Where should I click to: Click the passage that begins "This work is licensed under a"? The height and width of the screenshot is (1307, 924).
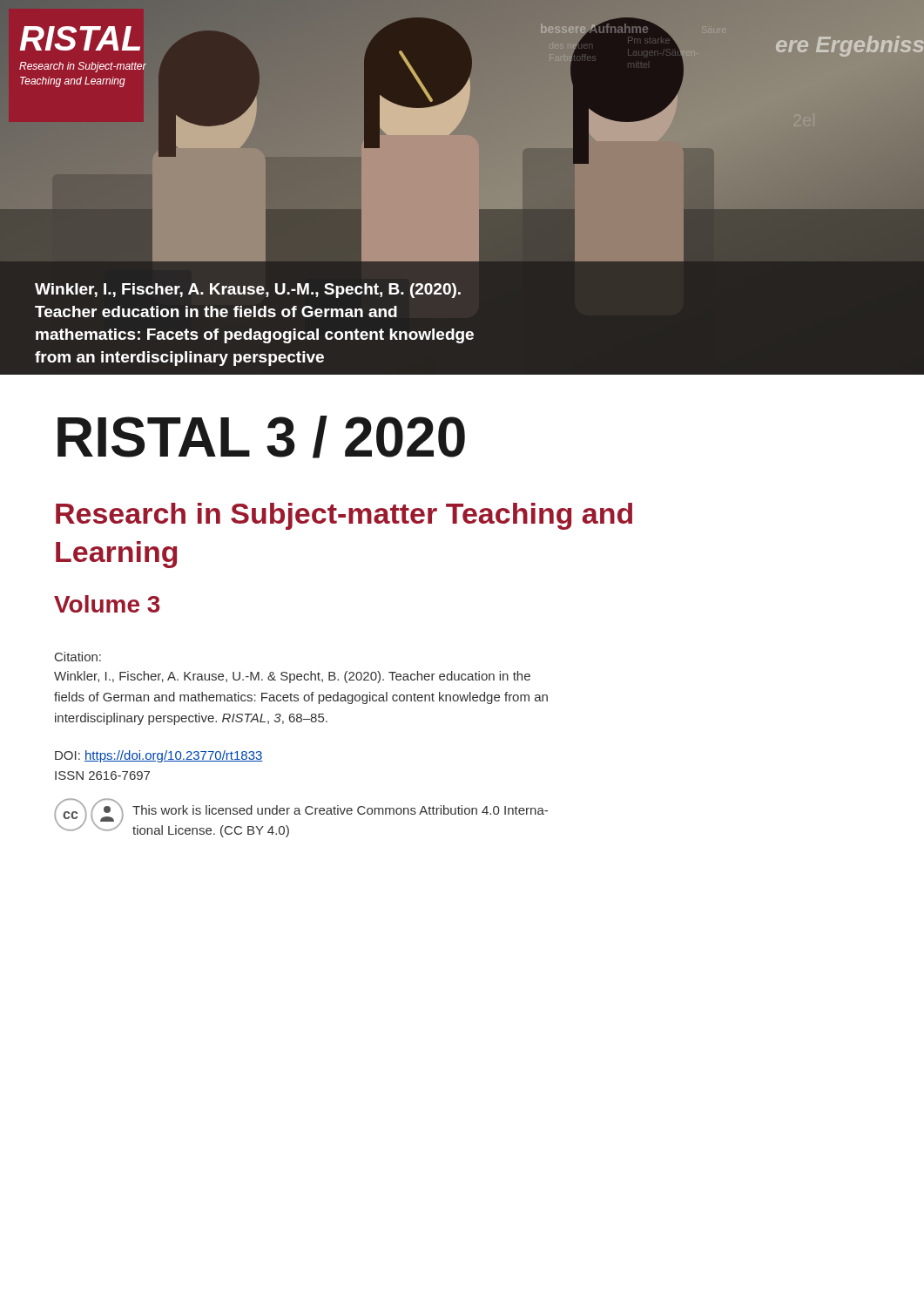(340, 820)
